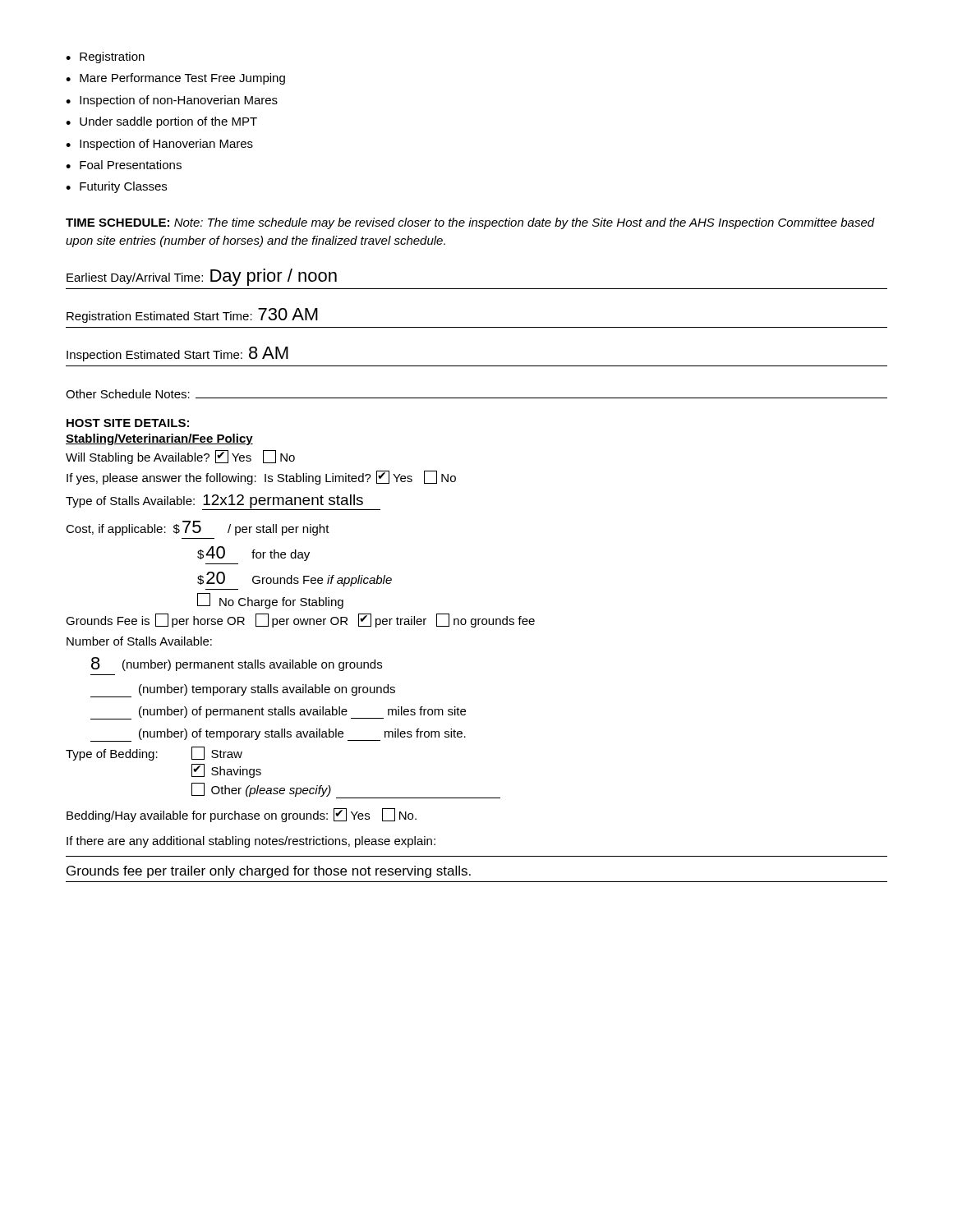Select the text containing "Will Stabling be Available? Yes No"
This screenshot has width=953, height=1232.
click(180, 457)
